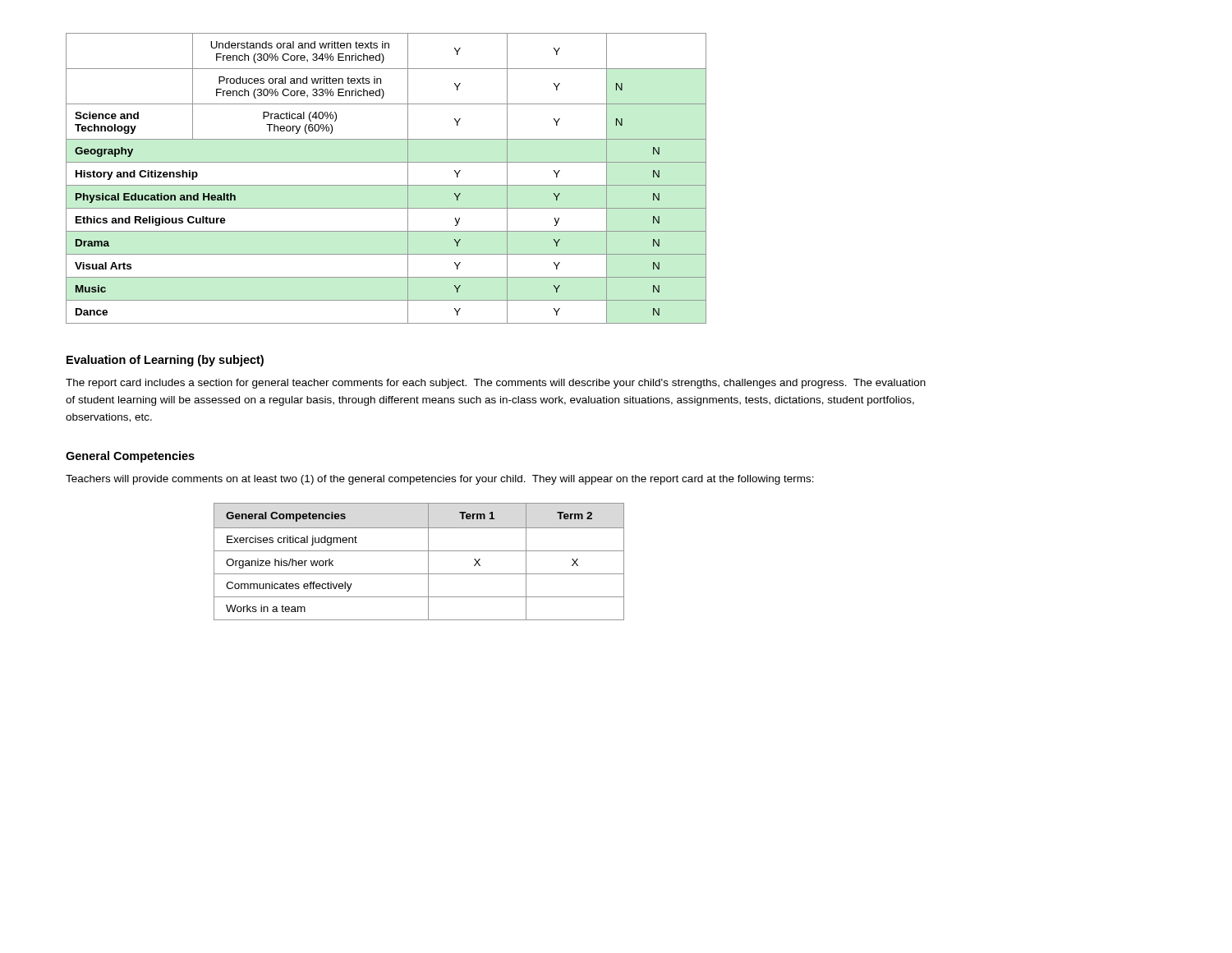Where is the passage that starts "The report card includes a section for general"?
This screenshot has height=953, width=1232.
[x=496, y=400]
